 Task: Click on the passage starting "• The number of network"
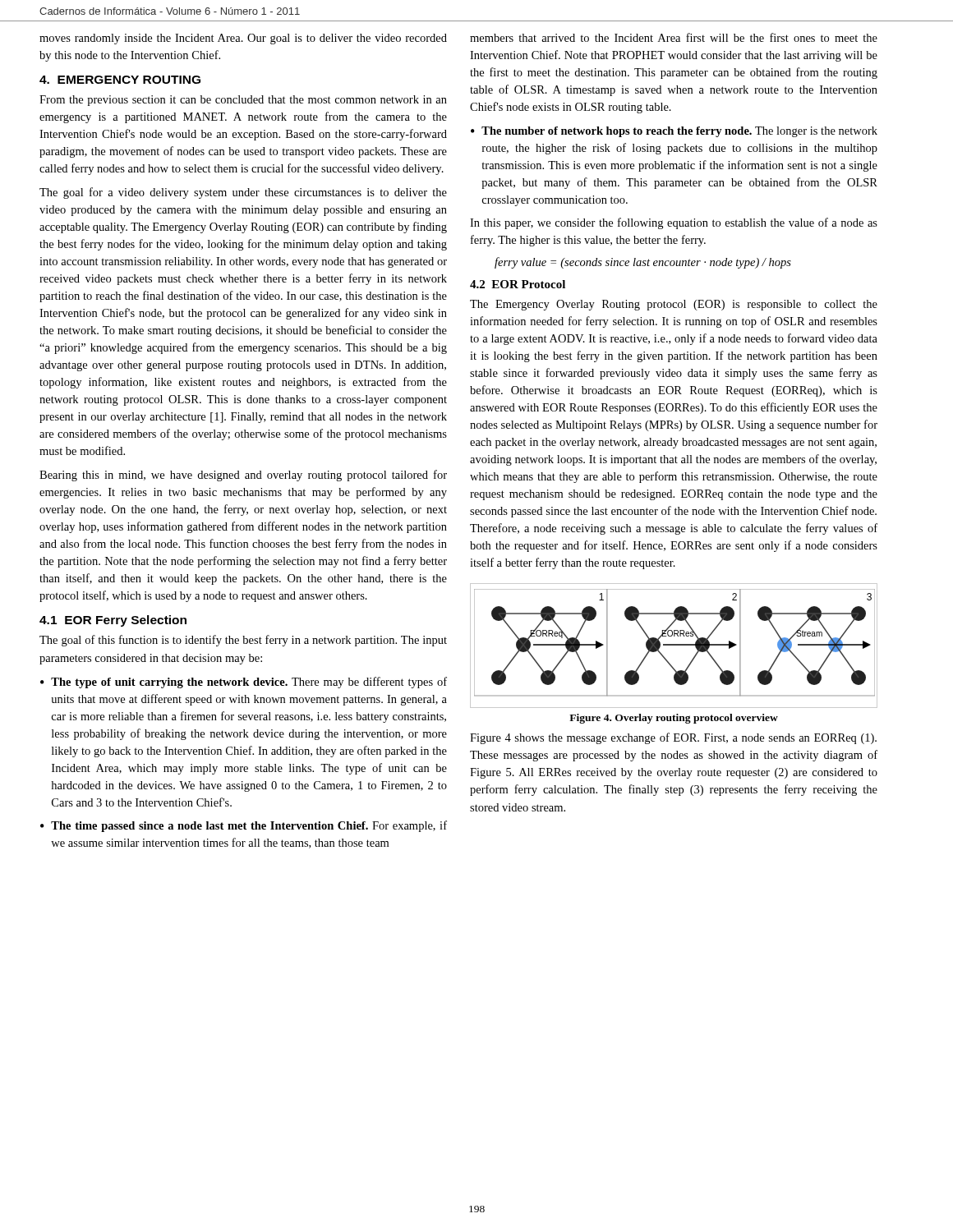(x=674, y=166)
